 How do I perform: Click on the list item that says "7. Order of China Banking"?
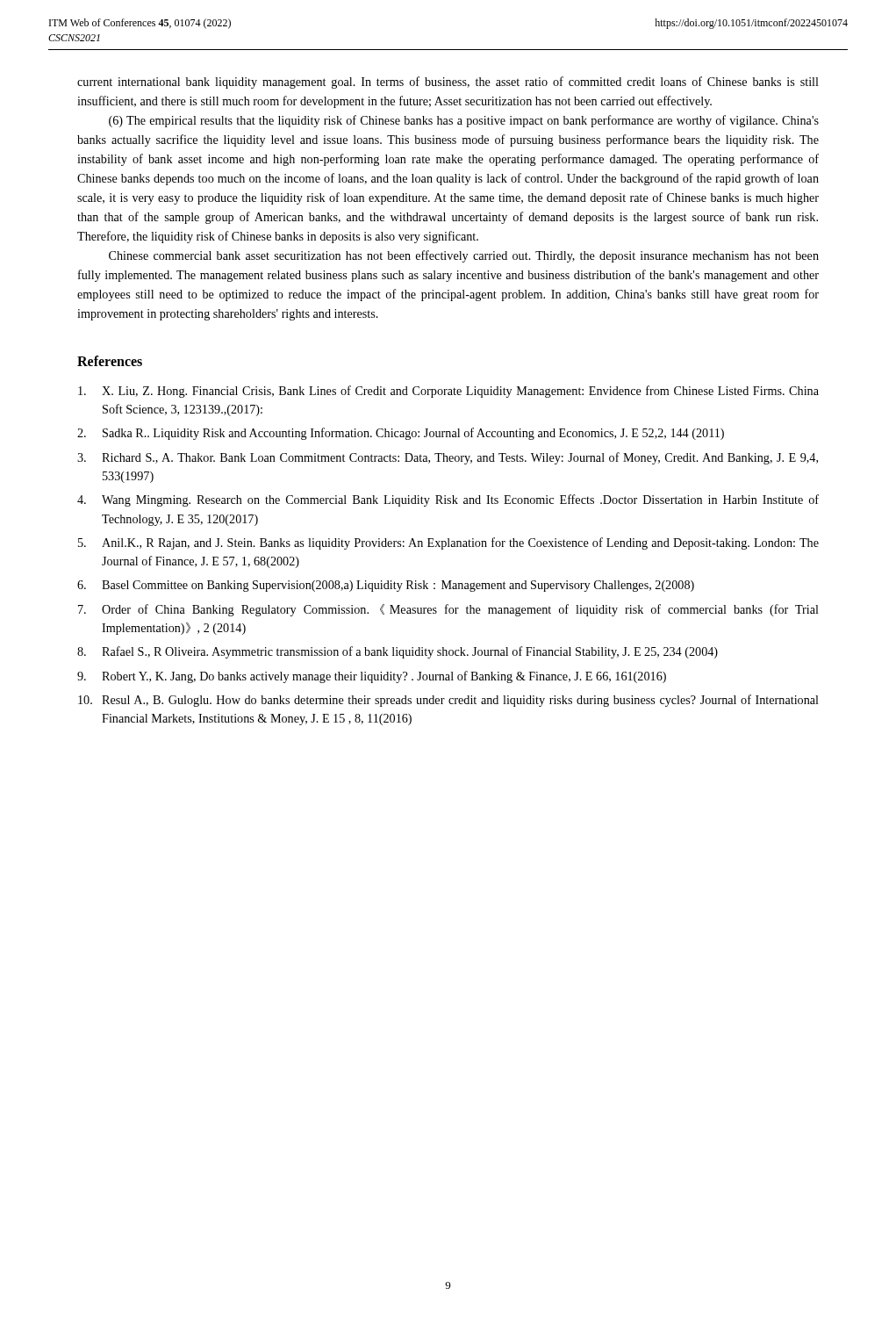coord(448,619)
